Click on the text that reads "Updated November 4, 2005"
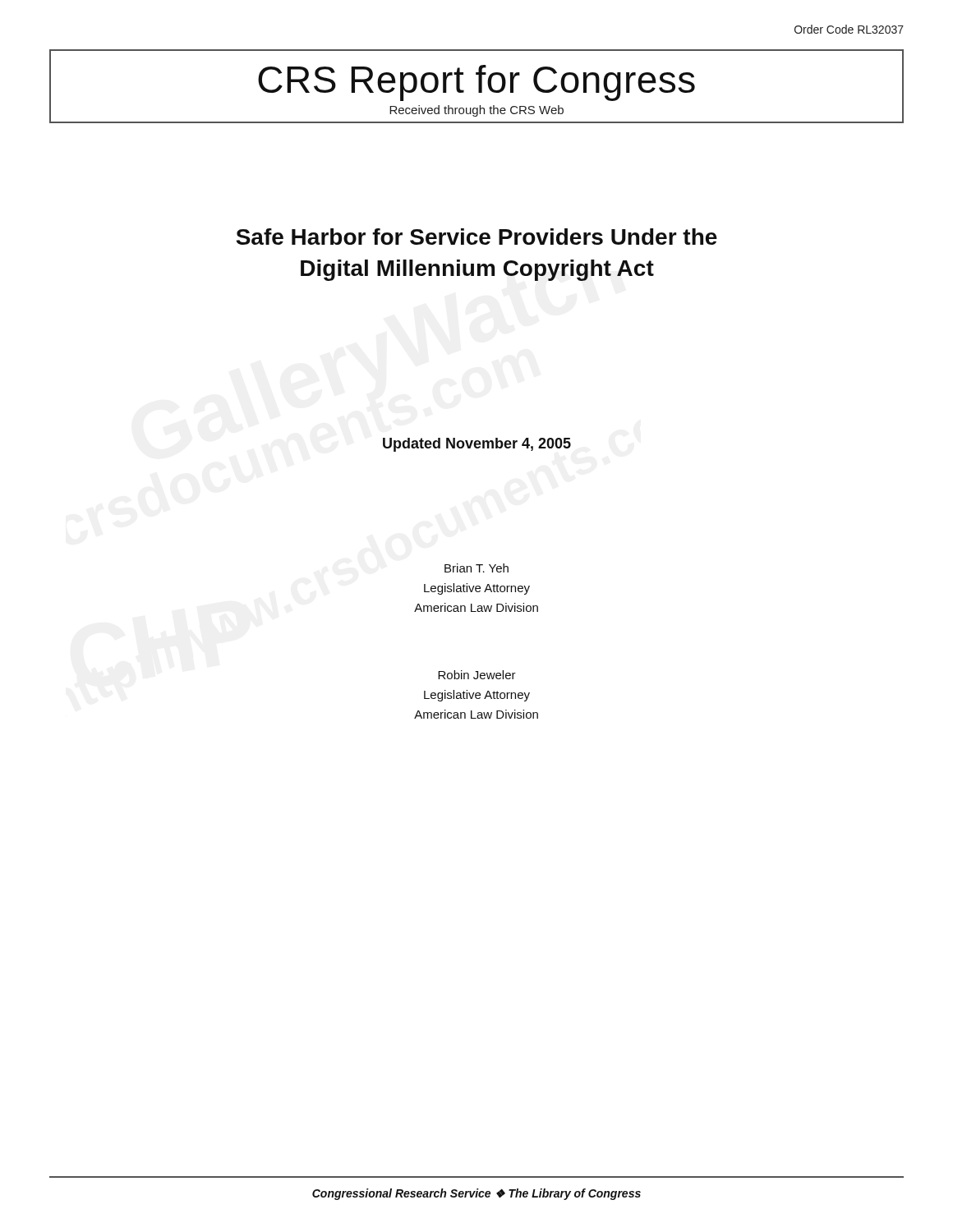Screen dimensions: 1232x953 [476, 444]
